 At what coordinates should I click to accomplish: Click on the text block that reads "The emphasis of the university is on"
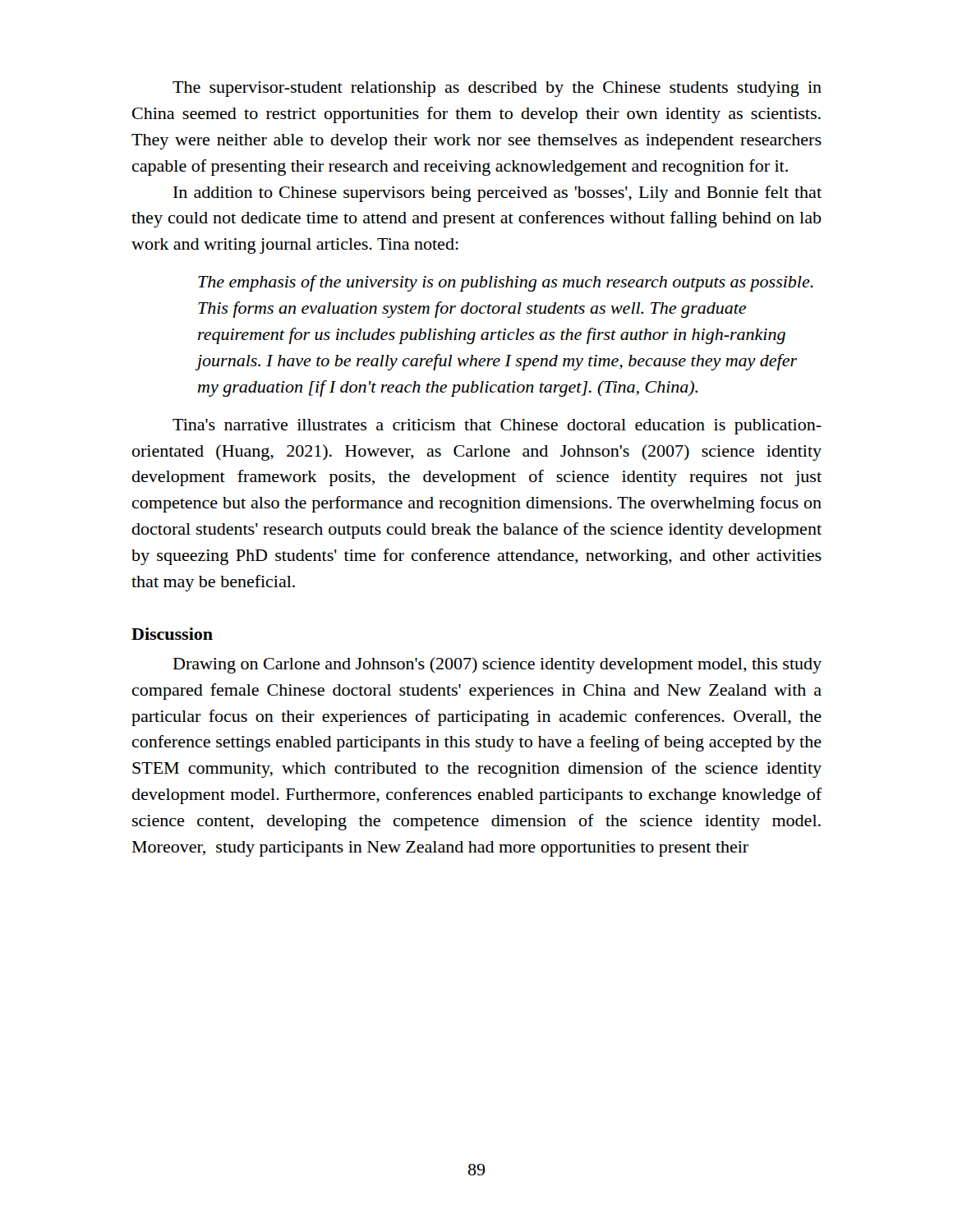click(509, 334)
